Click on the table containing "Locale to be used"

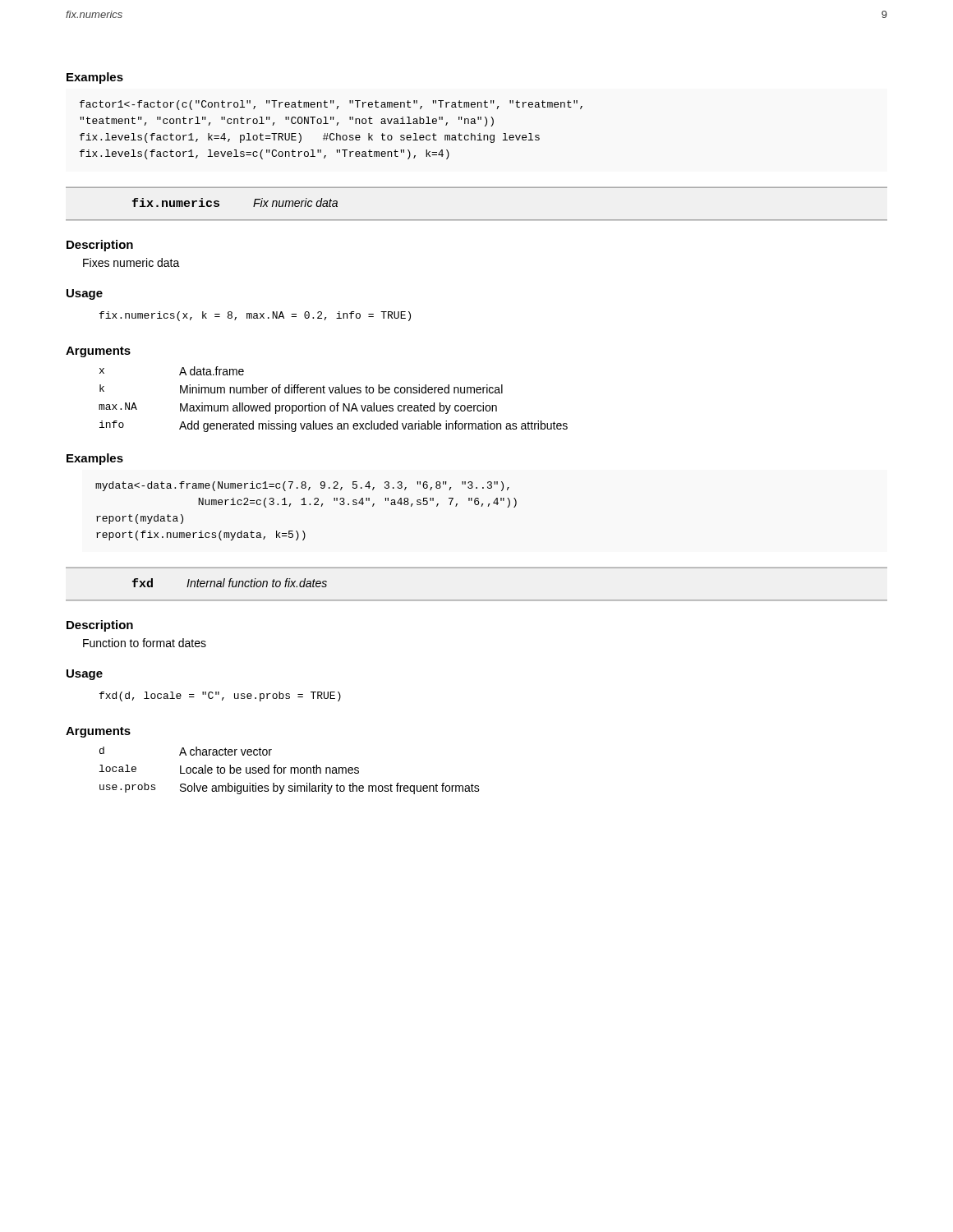pos(485,770)
